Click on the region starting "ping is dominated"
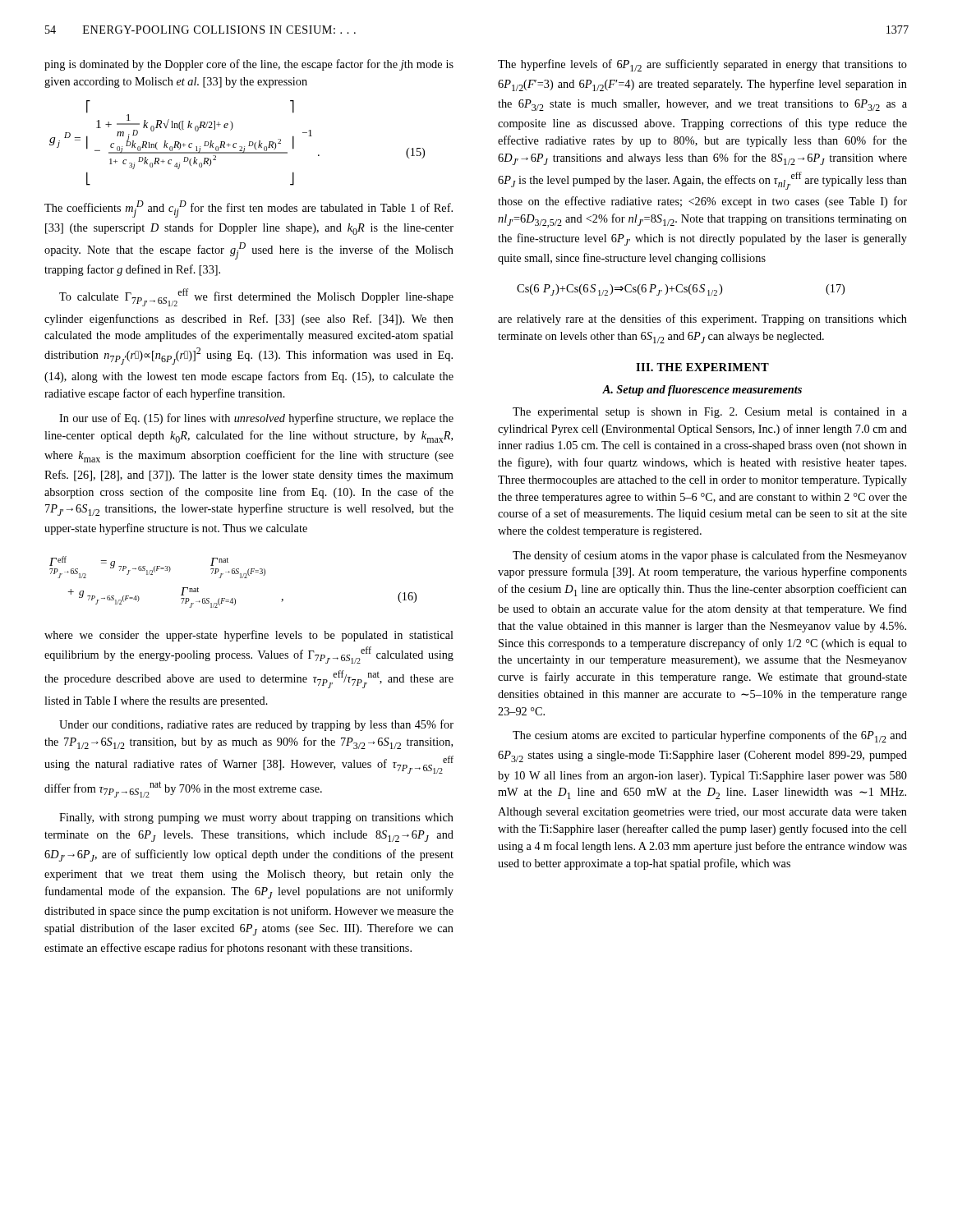Image resolution: width=953 pixels, height=1232 pixels. (249, 73)
